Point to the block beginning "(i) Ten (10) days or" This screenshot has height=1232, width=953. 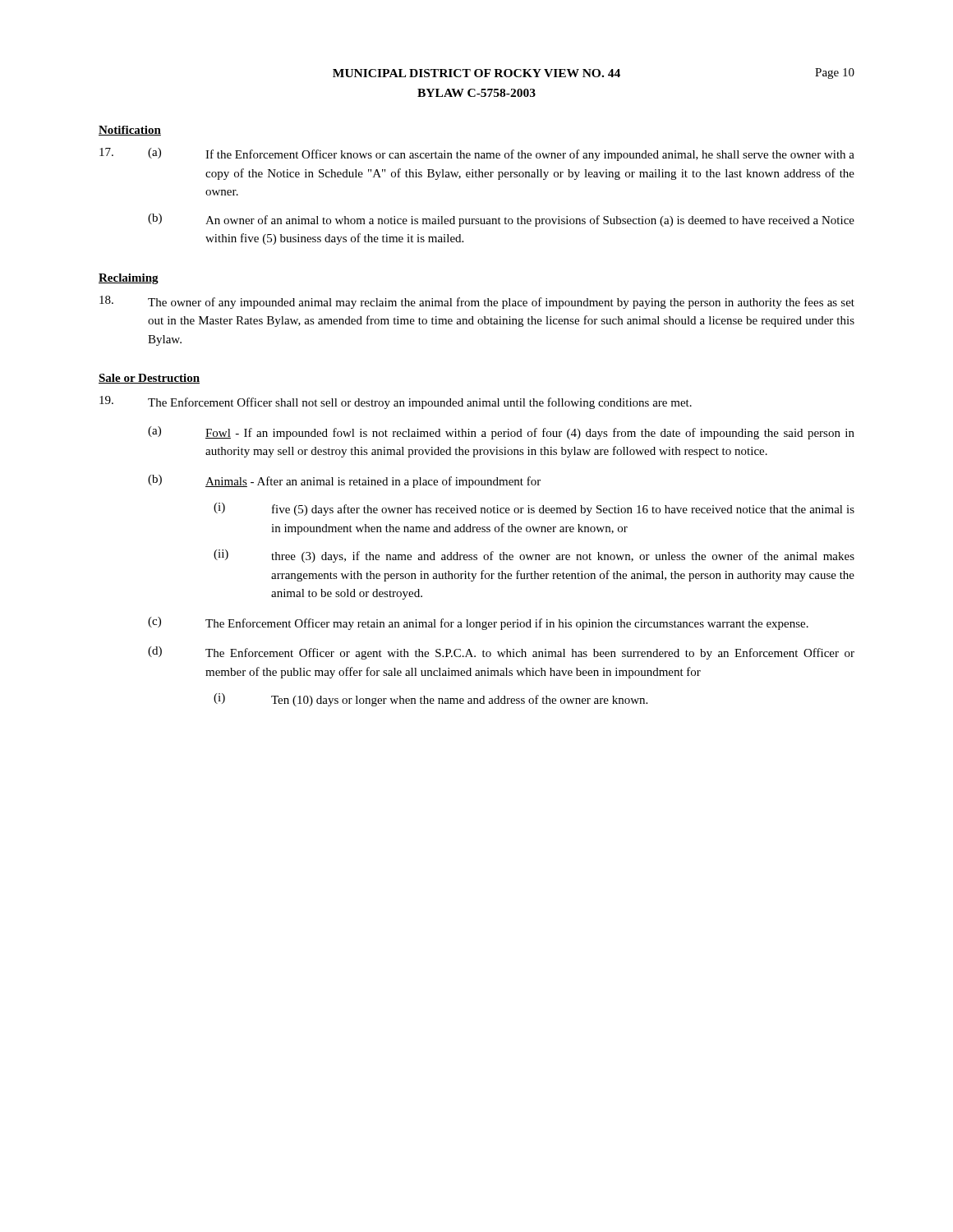pyautogui.click(x=476, y=700)
